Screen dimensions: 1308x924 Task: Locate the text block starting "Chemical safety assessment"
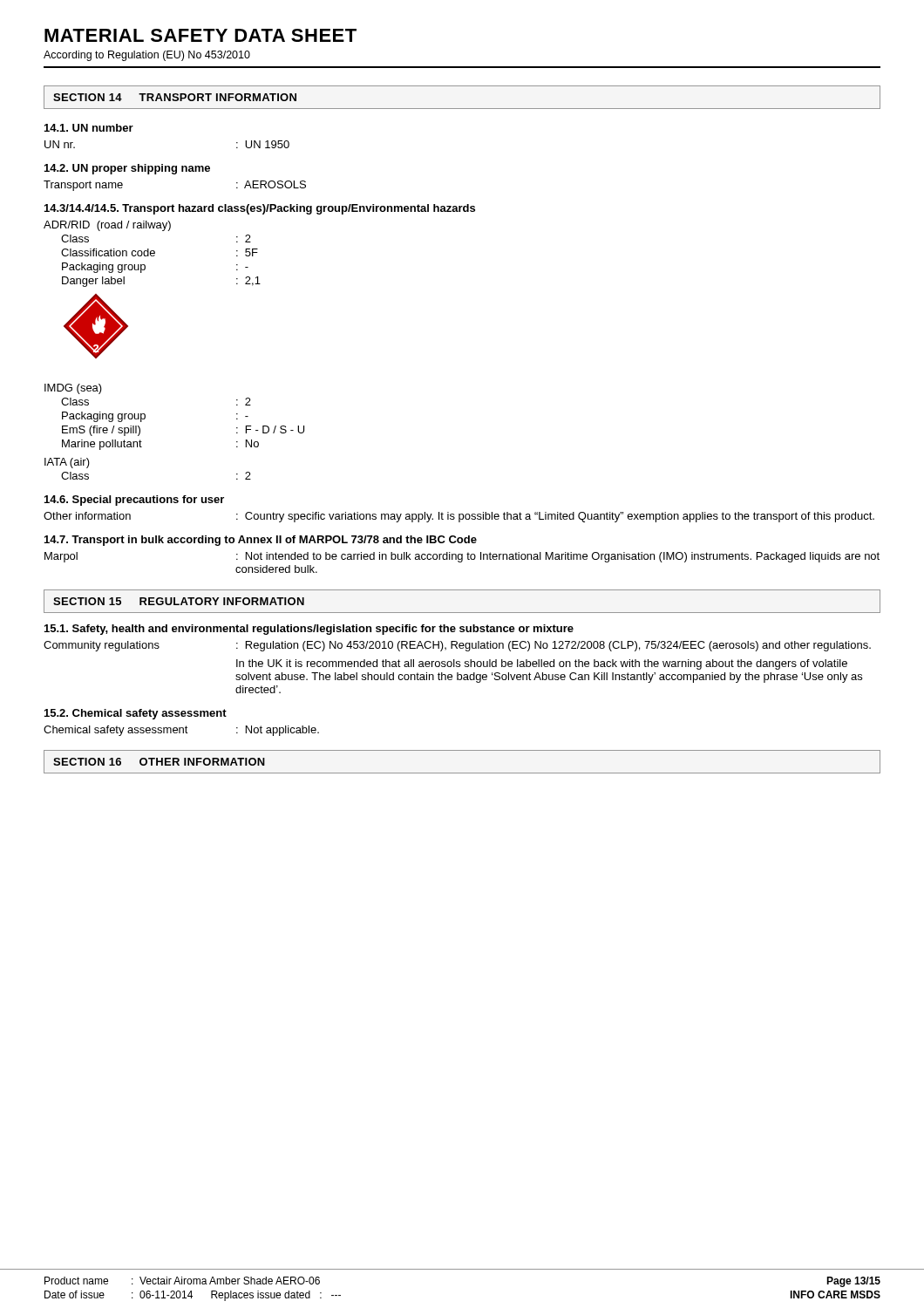click(181, 731)
